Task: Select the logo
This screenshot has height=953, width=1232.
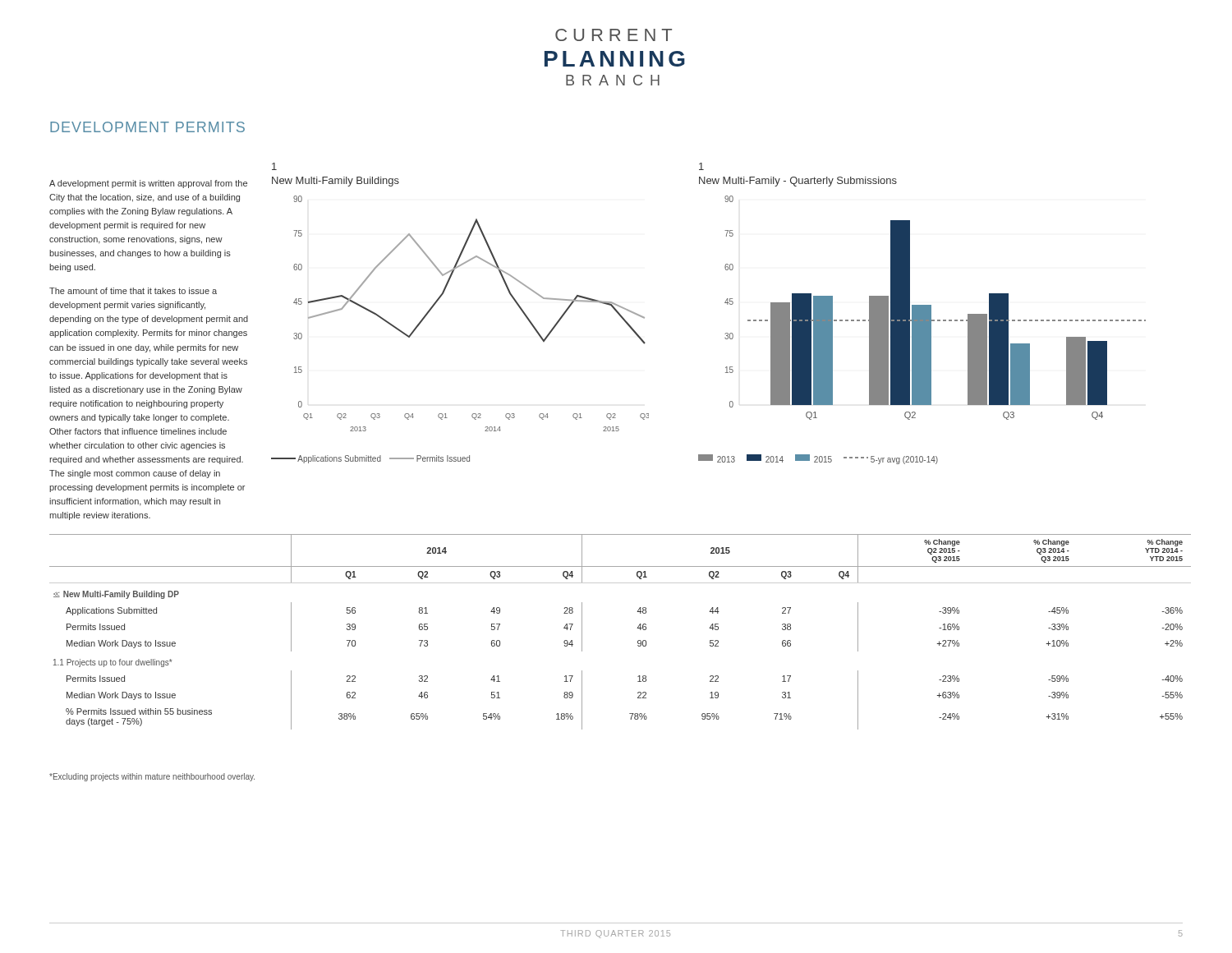Action: 616,57
